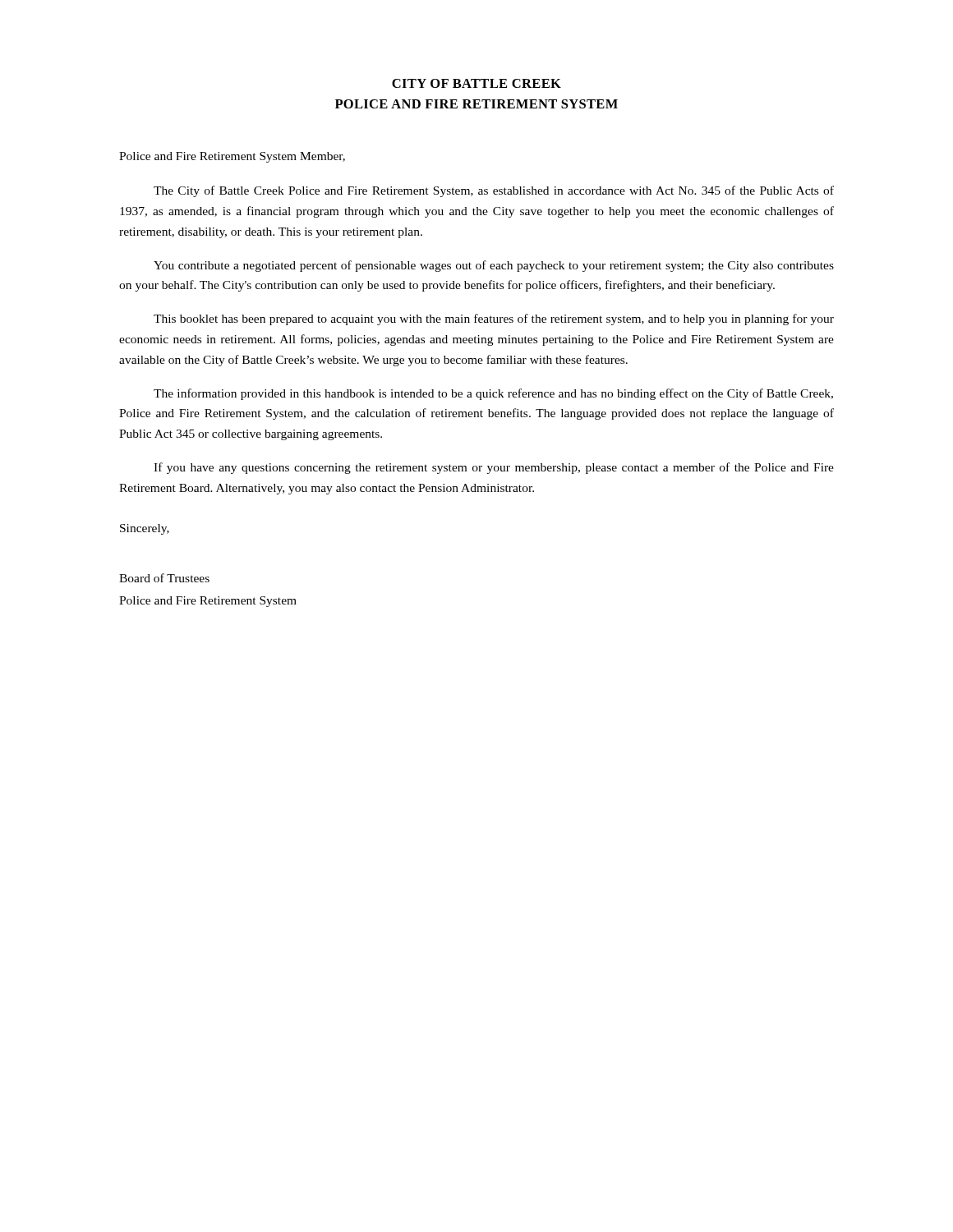Locate the block of text that opens with "Police and Fire"
This screenshot has height=1232, width=953.
pos(232,155)
